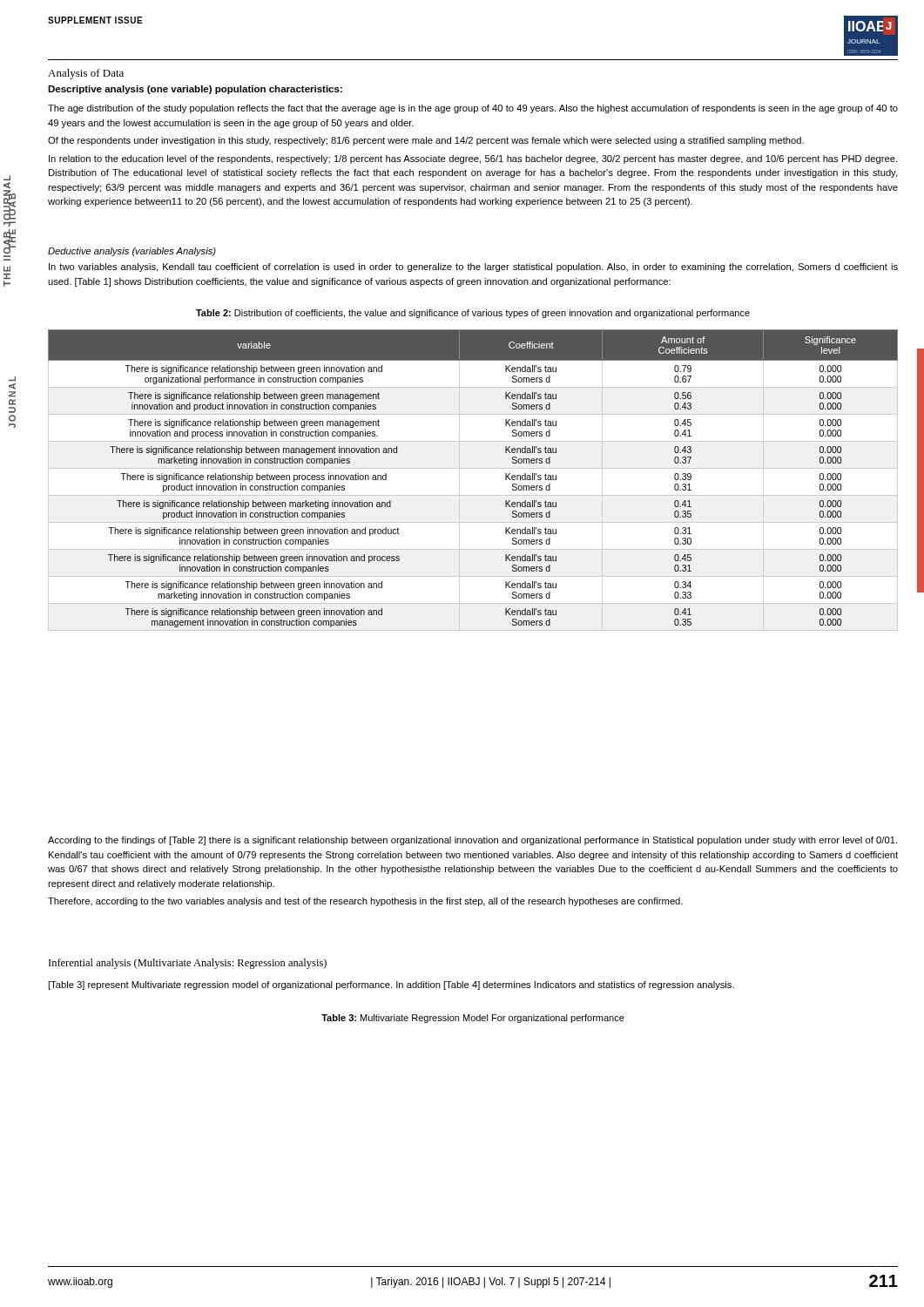Click on the section header with the text "Deductive analysis (variables Analysis)"
Viewport: 924px width, 1307px height.
tap(132, 251)
